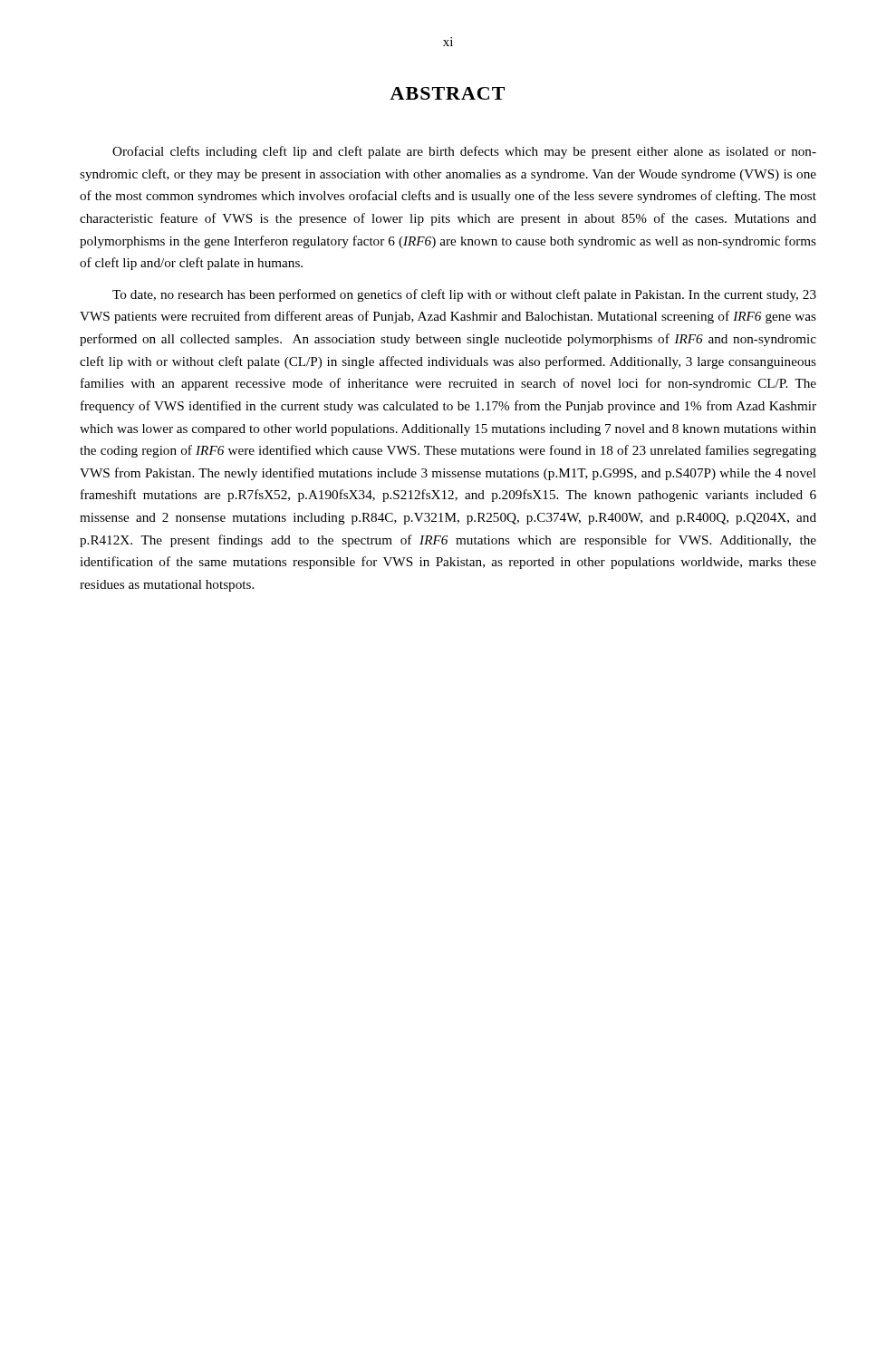
Task: Locate the text block that reads "To date, no research has"
Action: (448, 439)
